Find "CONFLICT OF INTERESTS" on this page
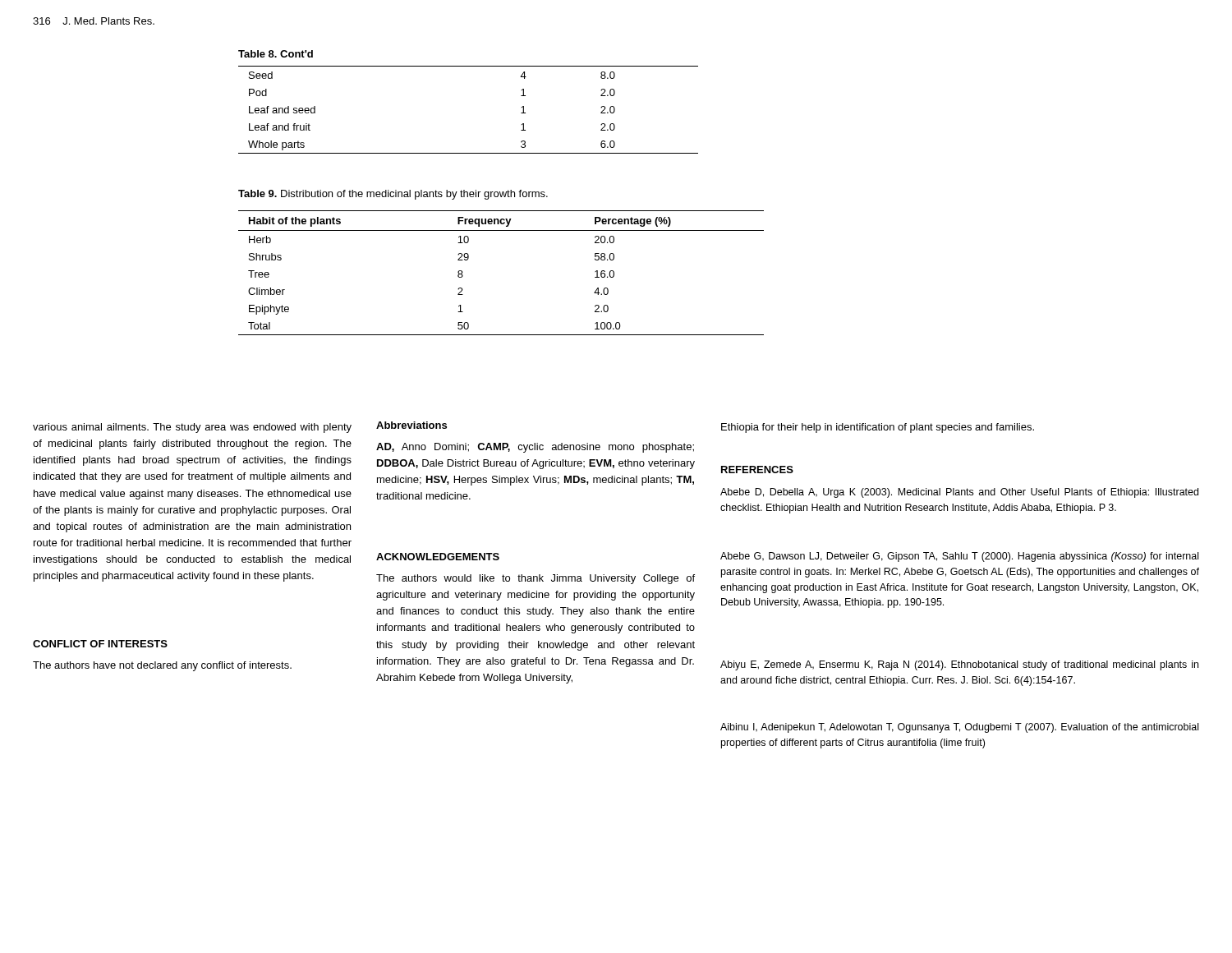Screen dimensions: 953x1232 [100, 644]
